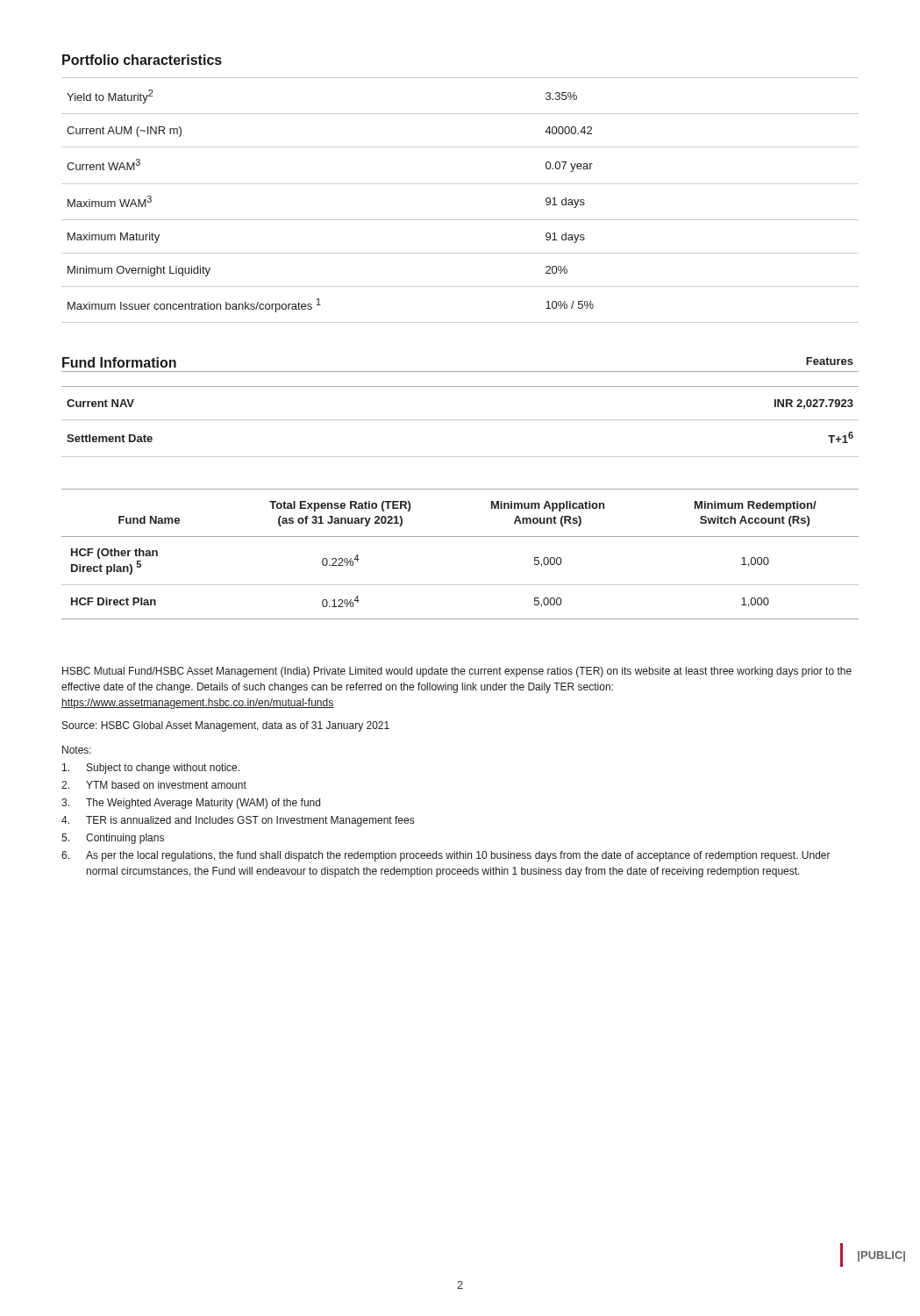This screenshot has width=920, height=1316.
Task: Find "5. Continuing plans" on this page
Action: point(113,839)
